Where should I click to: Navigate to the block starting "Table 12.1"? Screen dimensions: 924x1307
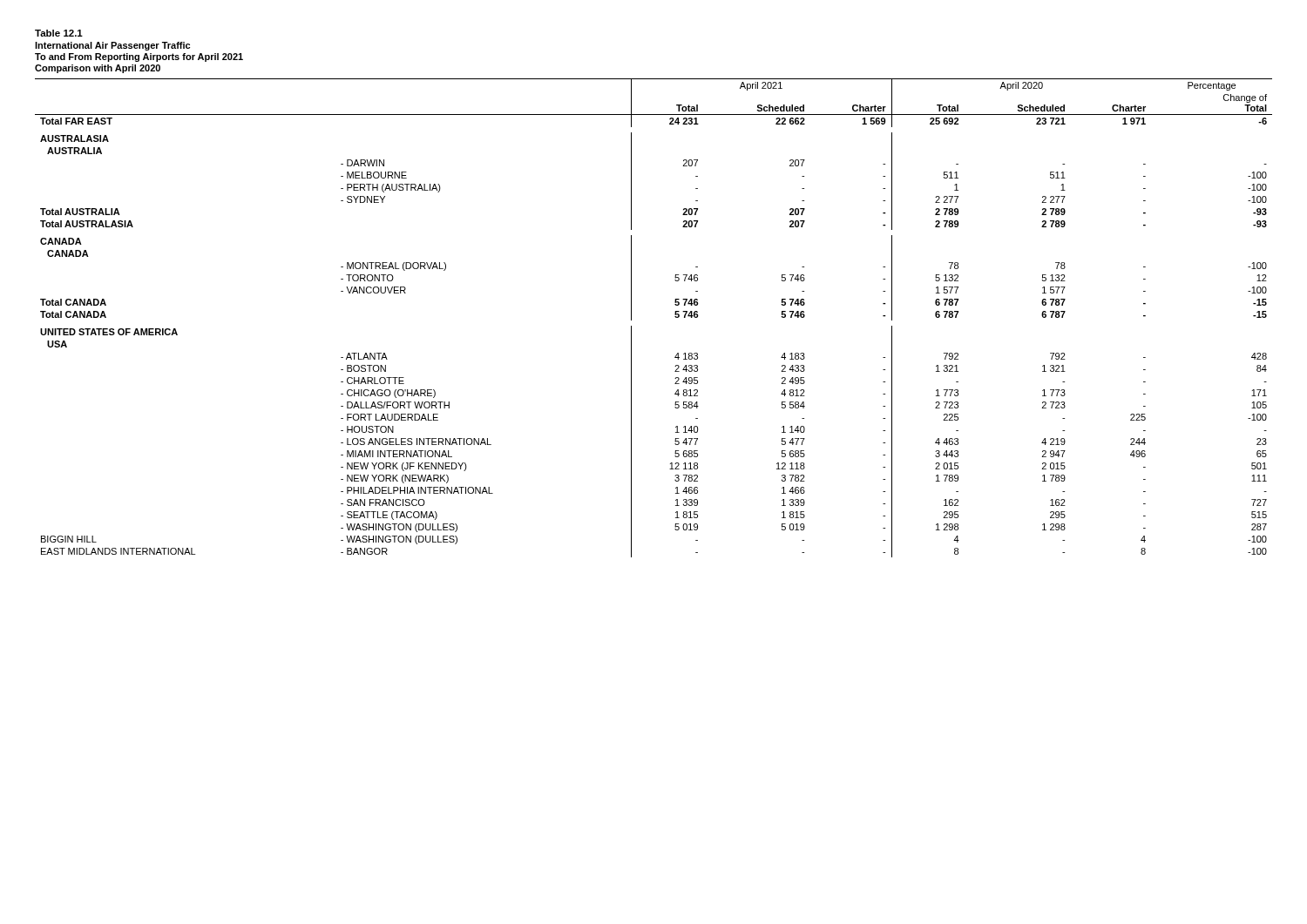click(x=59, y=33)
